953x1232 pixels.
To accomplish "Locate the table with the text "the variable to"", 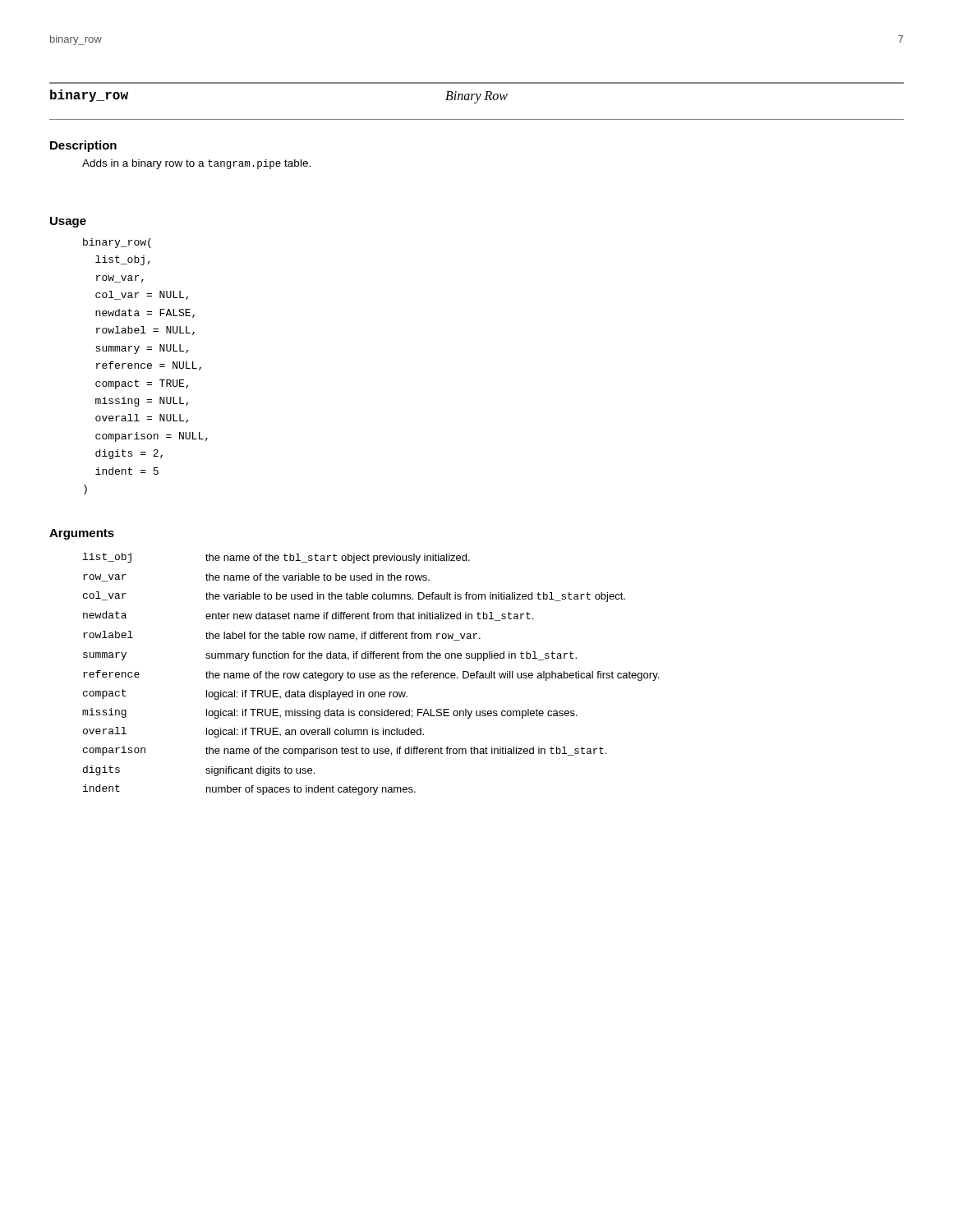I will 476,673.
